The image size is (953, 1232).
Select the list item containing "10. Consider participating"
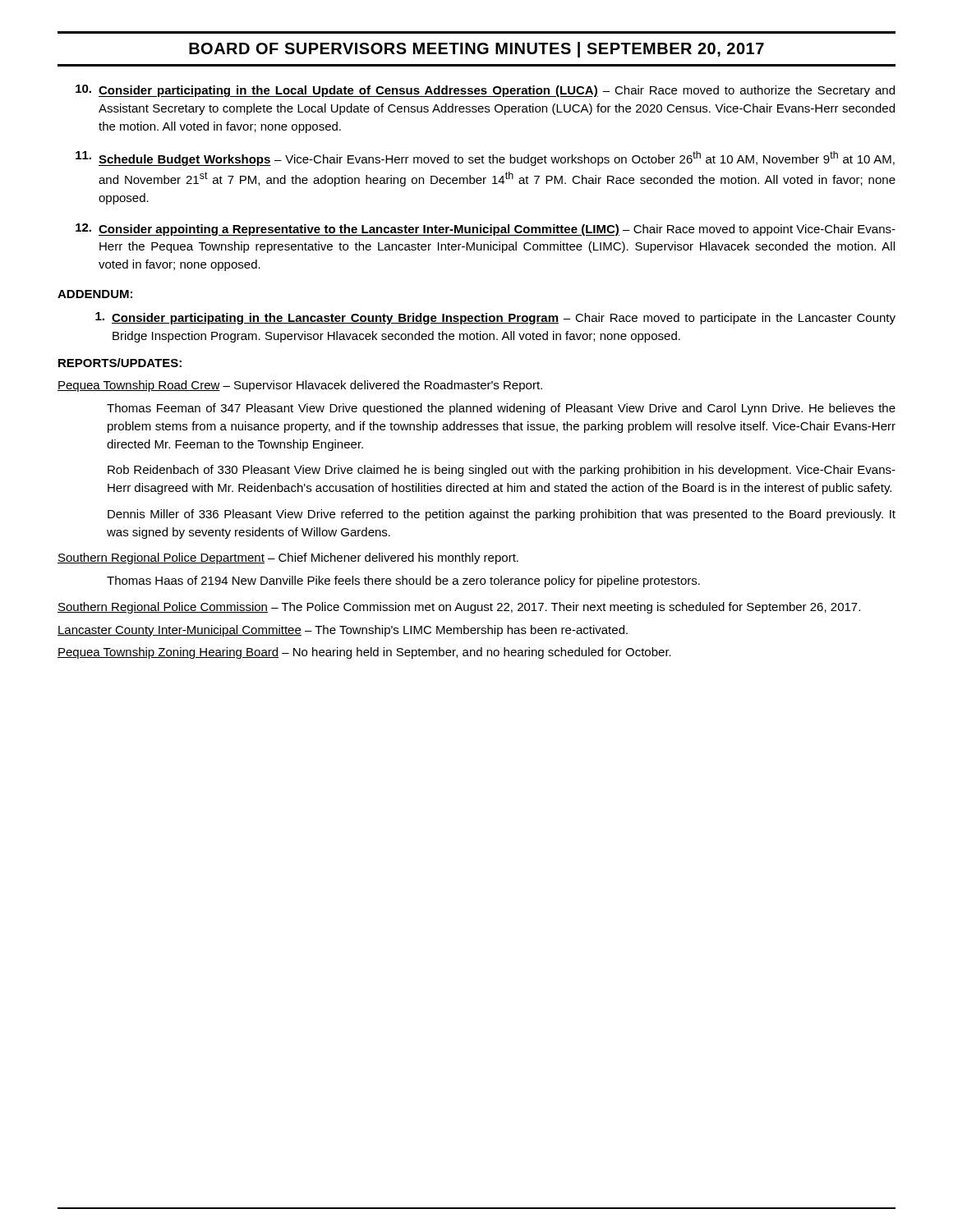click(476, 108)
